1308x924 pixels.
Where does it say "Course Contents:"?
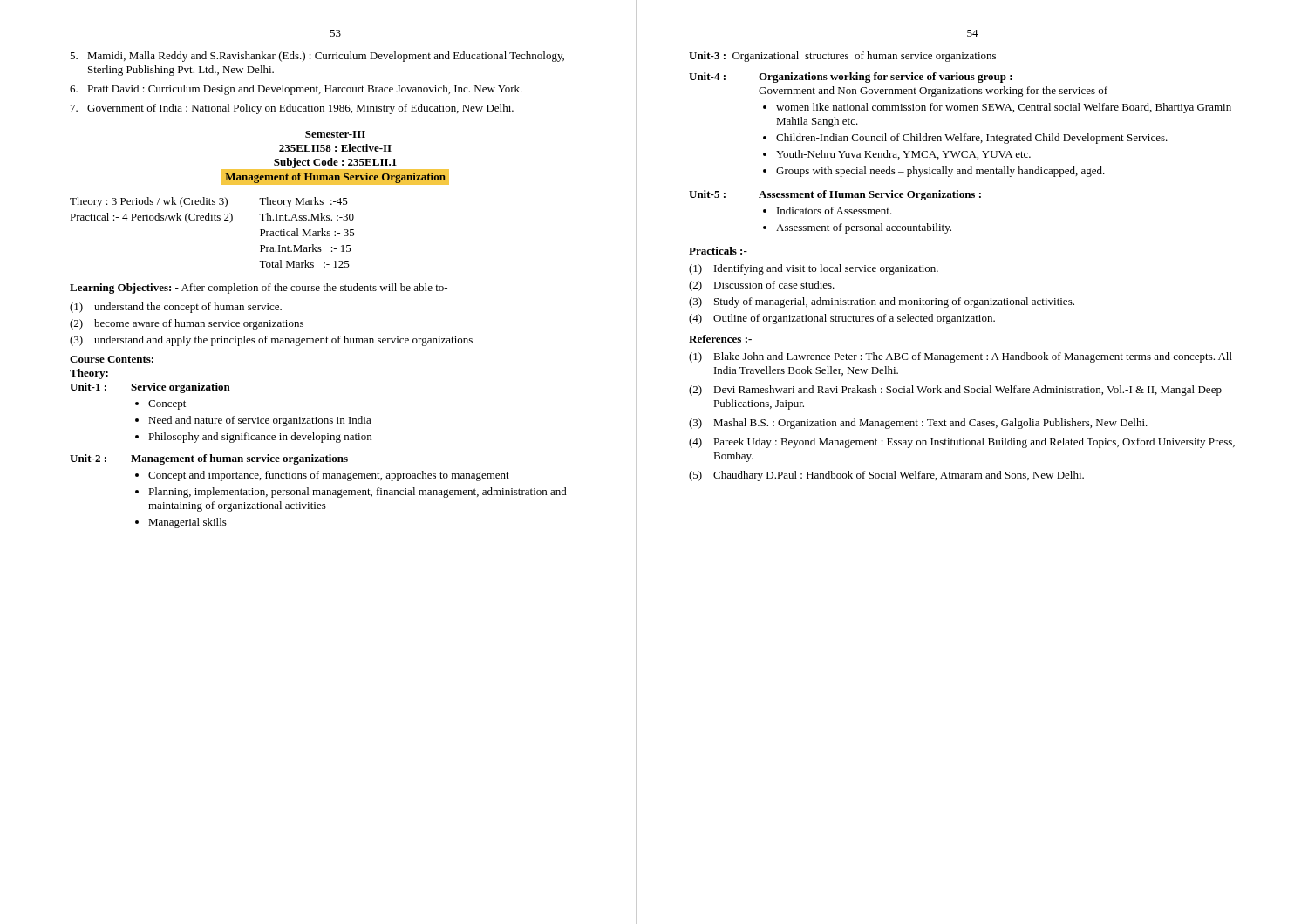112,359
